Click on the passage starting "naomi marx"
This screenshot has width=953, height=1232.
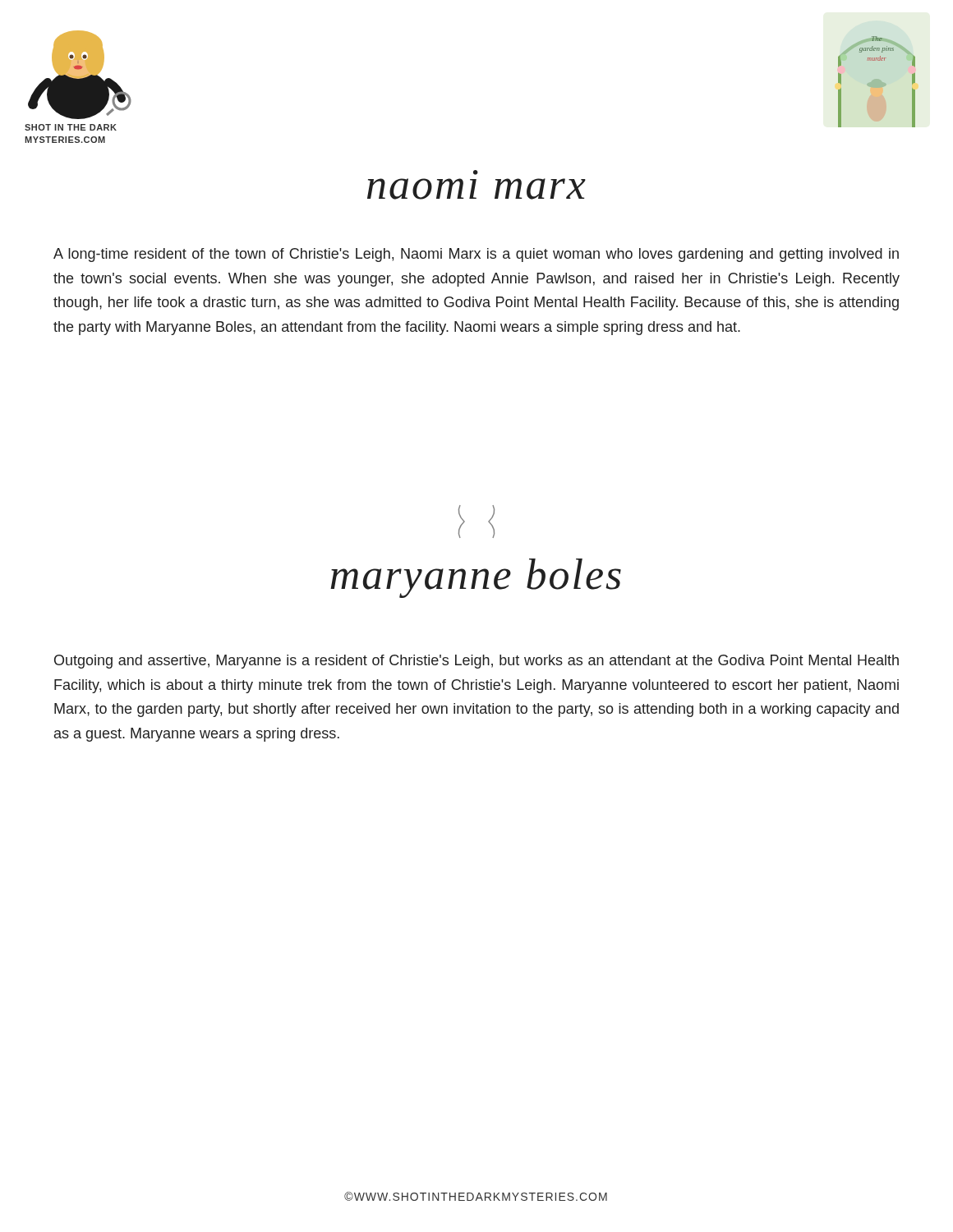point(476,184)
